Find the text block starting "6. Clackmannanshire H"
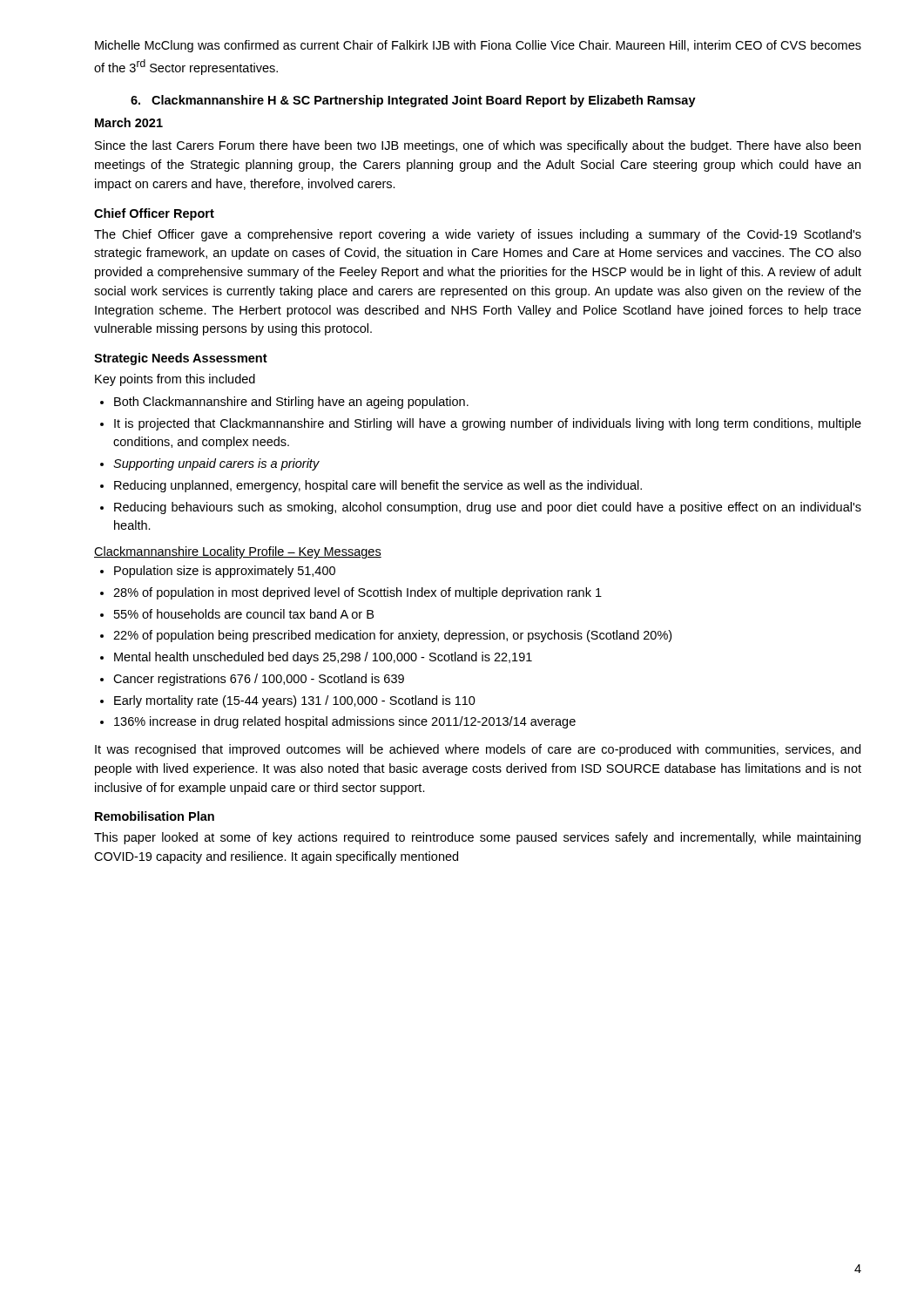 tap(413, 101)
